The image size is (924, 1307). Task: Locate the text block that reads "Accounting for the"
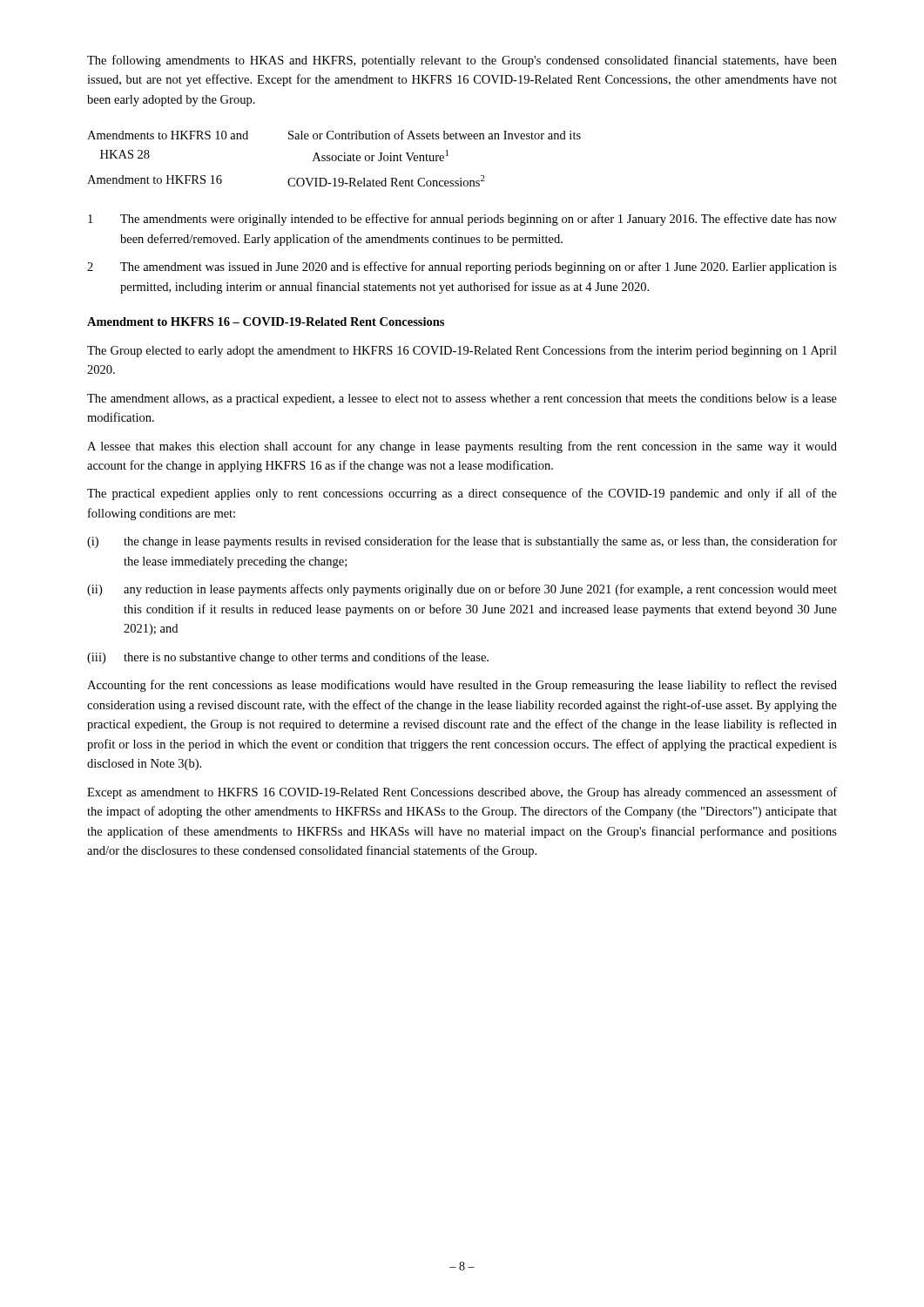462,724
